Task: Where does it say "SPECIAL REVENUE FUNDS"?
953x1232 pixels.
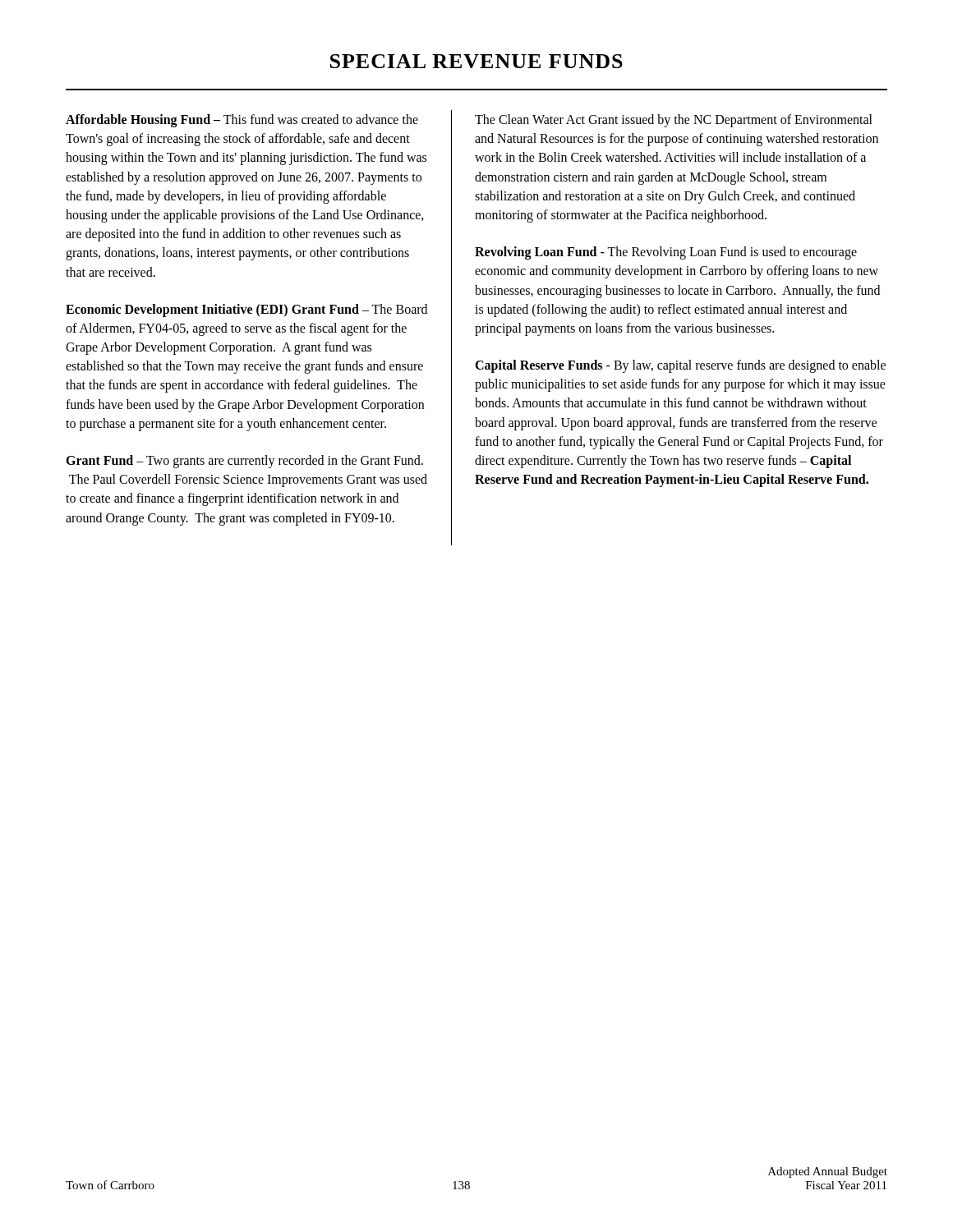Action: point(476,62)
